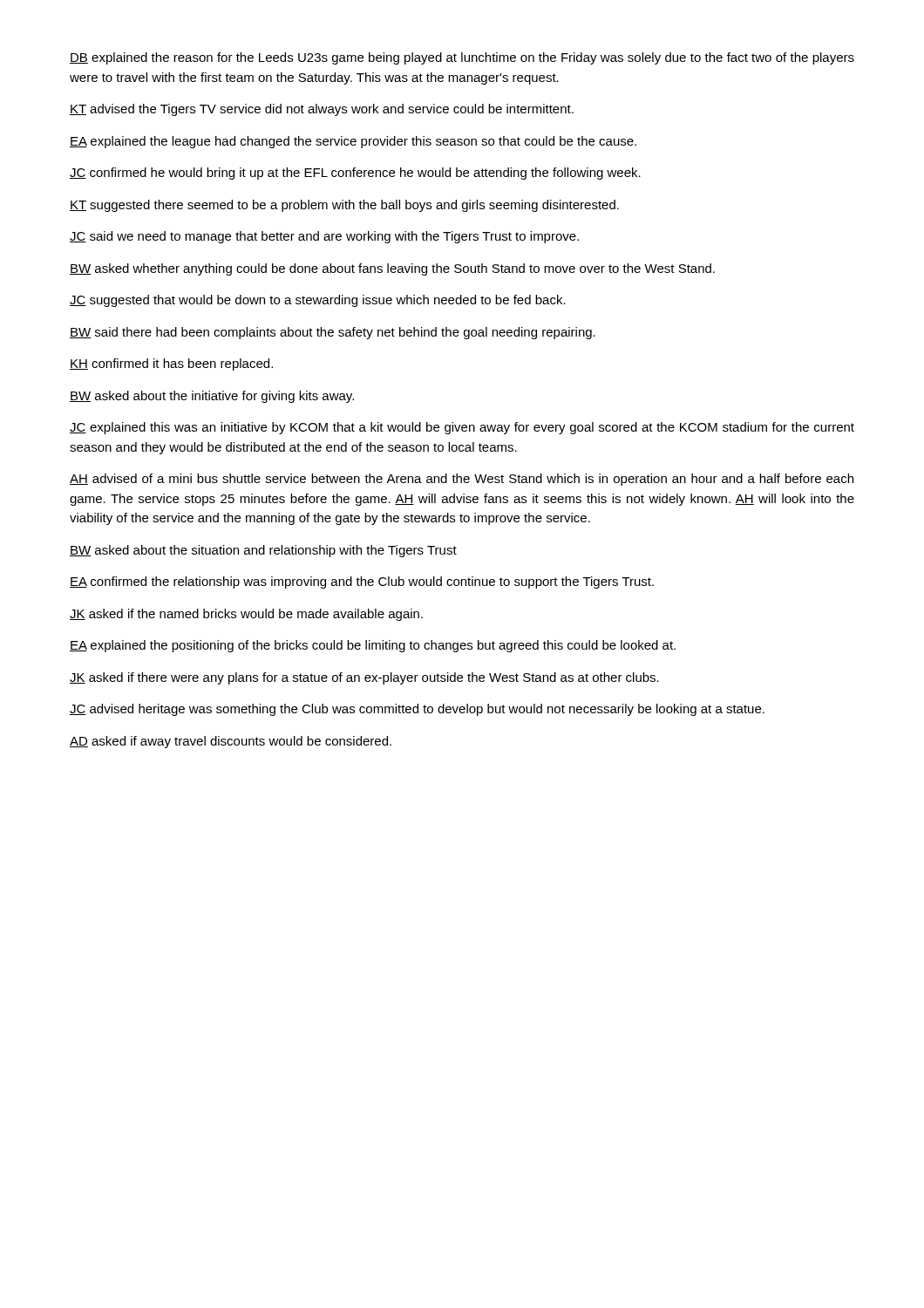Click on the text block with the text "BW asked about the situation and"
Screen dimensions: 1308x924
(x=263, y=549)
